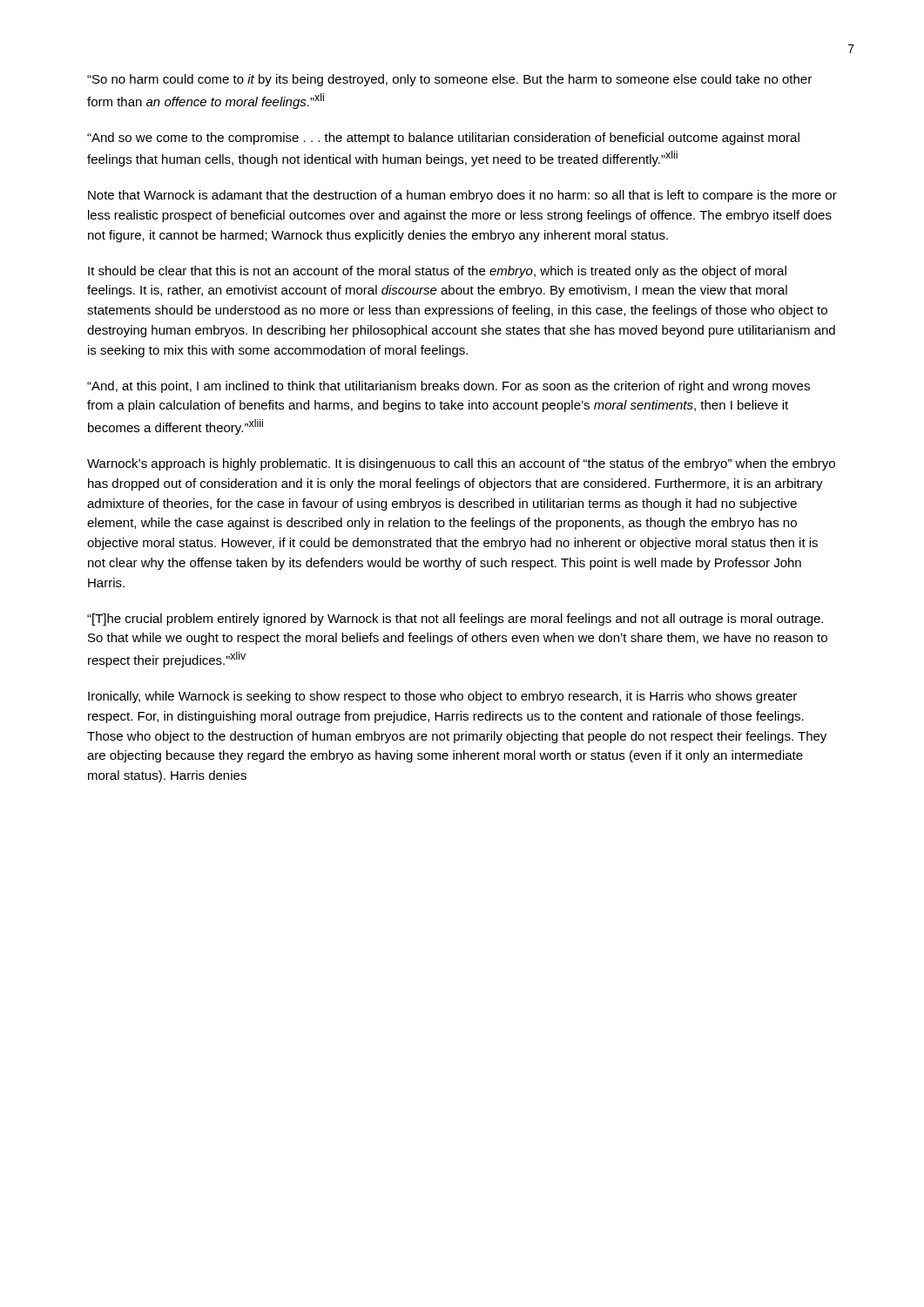Locate the text starting "Ironically, while Warnock is seeking to show"
Screen dimensions: 1307x924
pyautogui.click(x=457, y=735)
